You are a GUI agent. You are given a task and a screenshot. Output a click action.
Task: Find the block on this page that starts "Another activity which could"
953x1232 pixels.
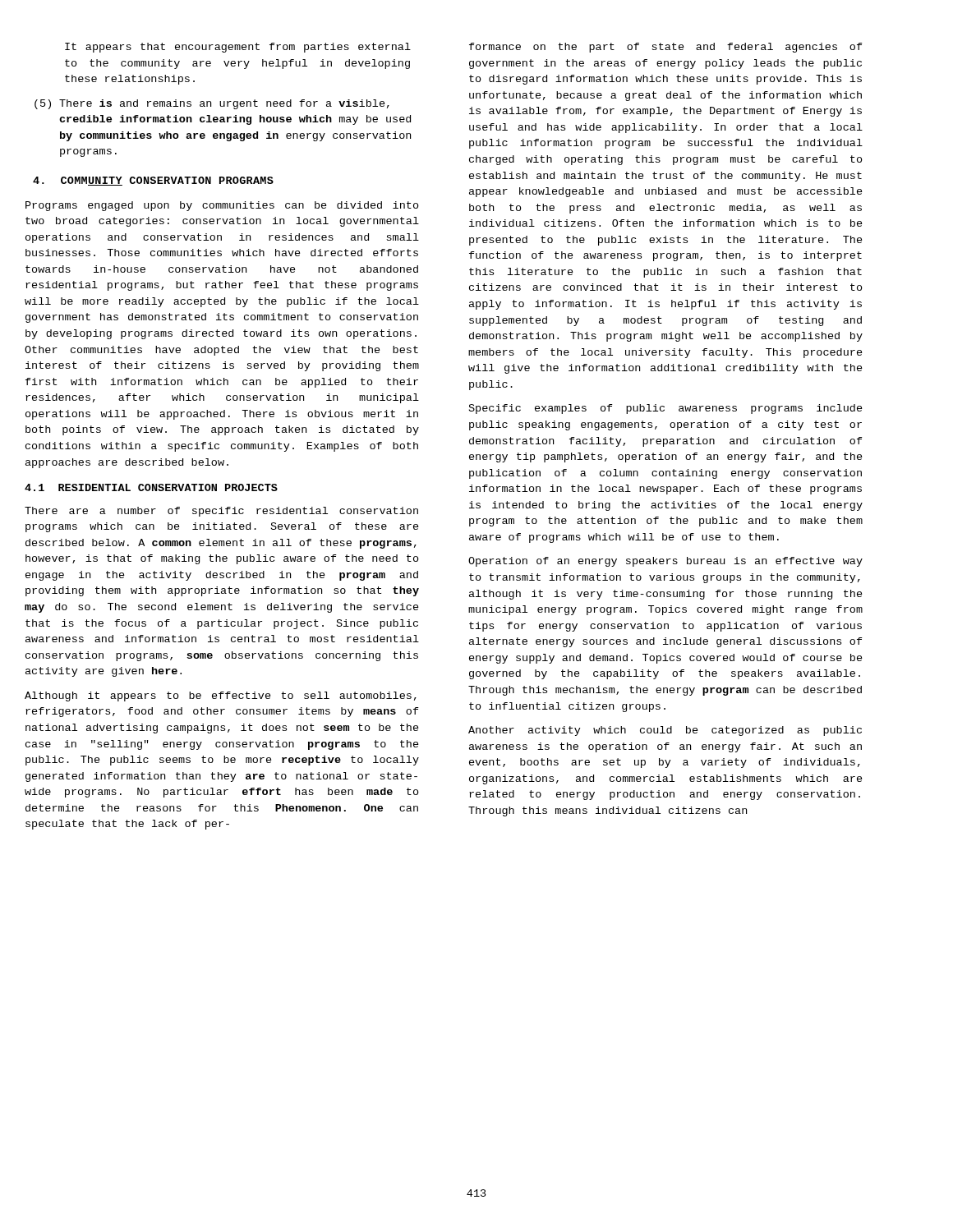click(x=665, y=771)
